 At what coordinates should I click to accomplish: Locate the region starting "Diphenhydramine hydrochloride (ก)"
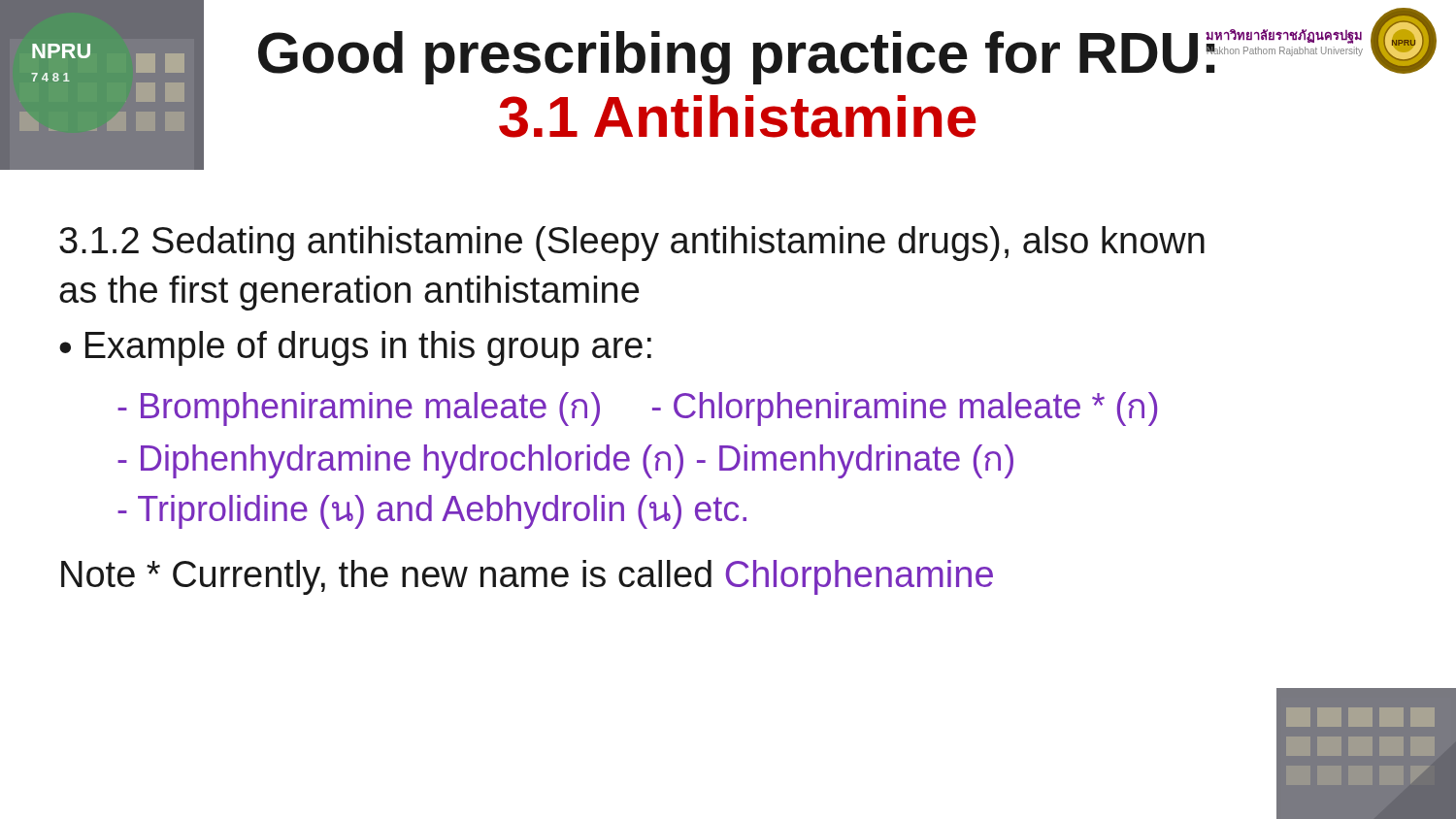(757, 459)
